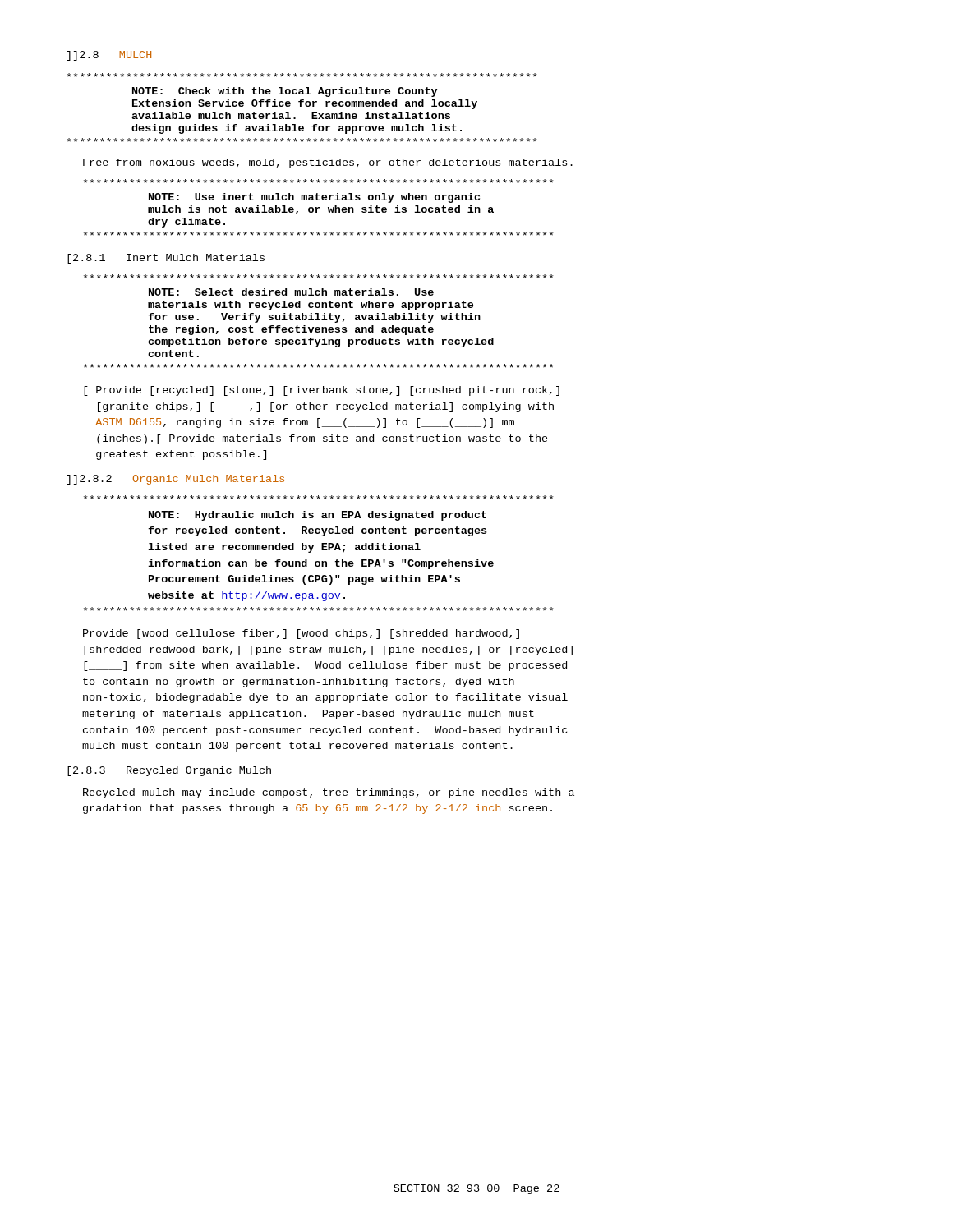This screenshot has width=953, height=1232.
Task: Click on the section header with the text "[2.8.1 Inert Mulch Materials"
Action: [x=166, y=258]
